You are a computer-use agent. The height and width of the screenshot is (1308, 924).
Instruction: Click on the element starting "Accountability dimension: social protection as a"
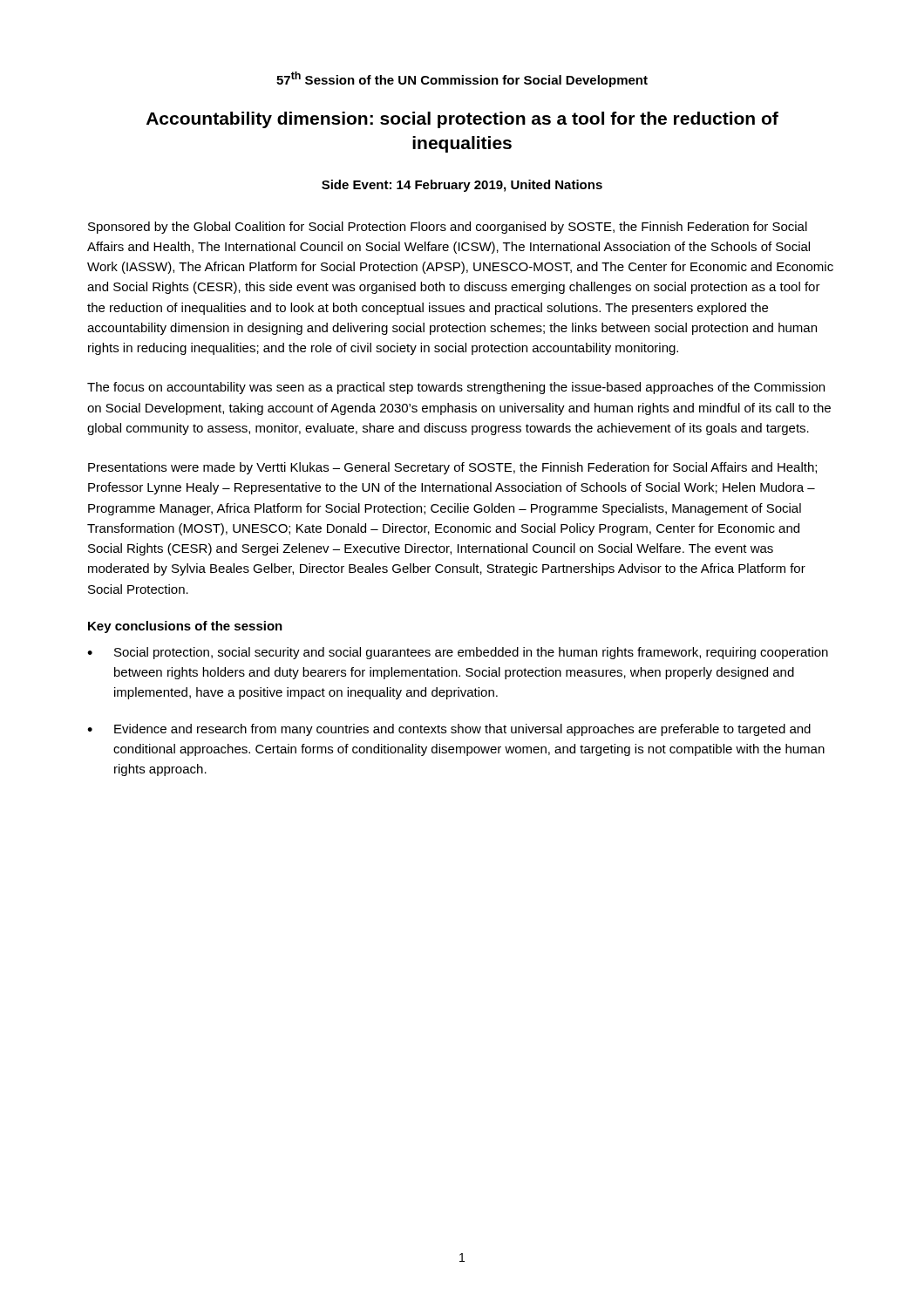pos(462,131)
